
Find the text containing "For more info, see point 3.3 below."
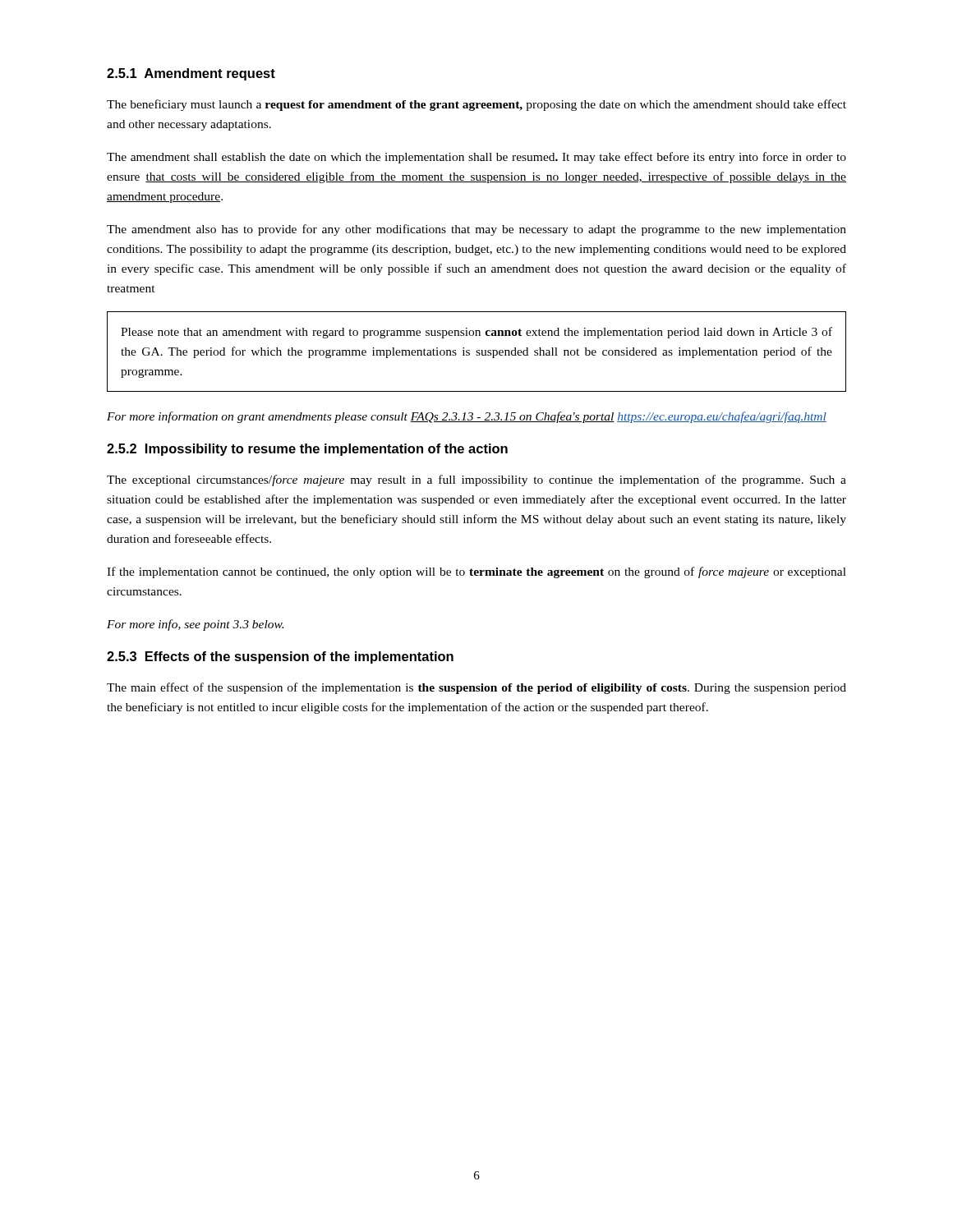[196, 624]
